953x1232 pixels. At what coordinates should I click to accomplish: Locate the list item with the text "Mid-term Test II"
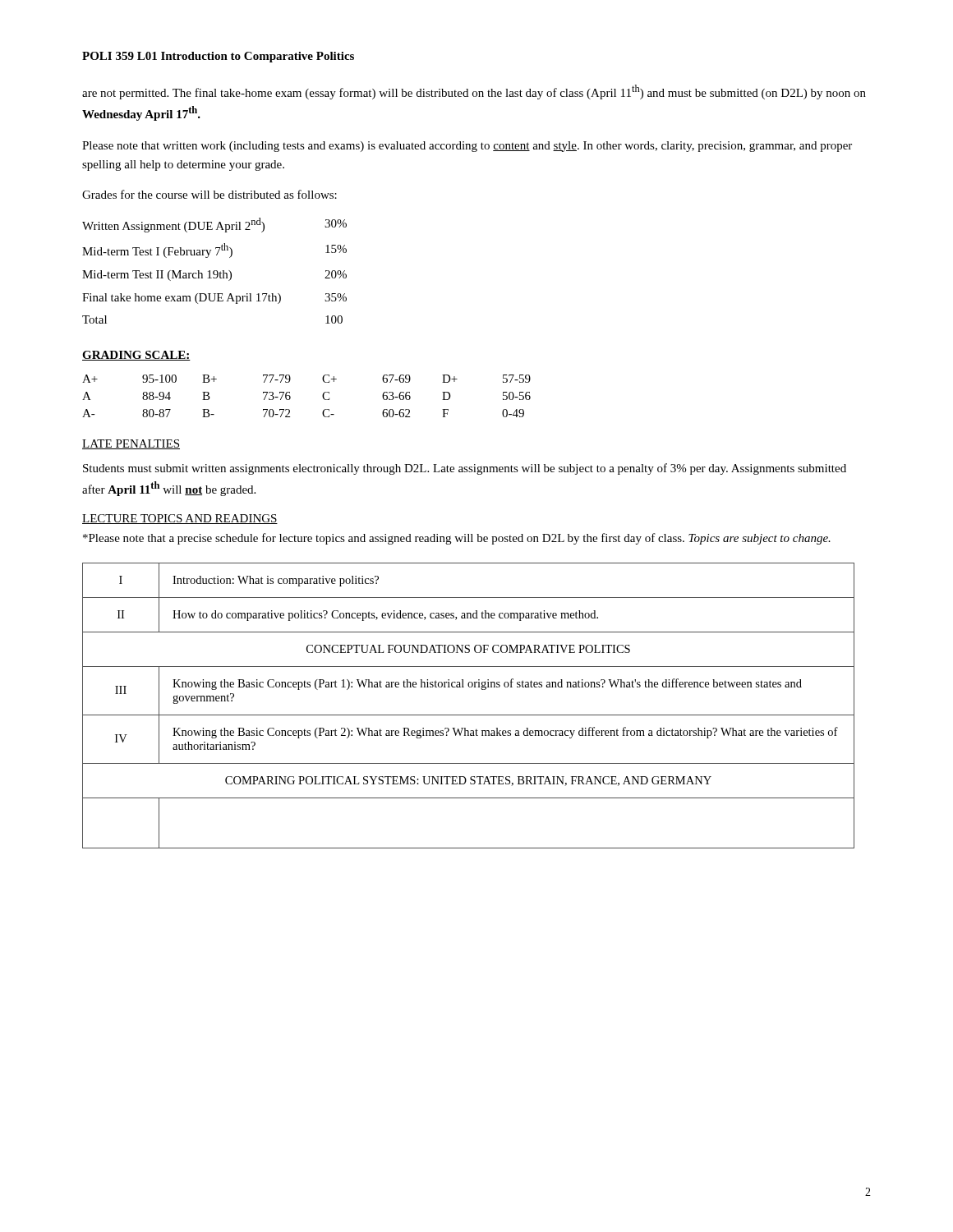click(x=215, y=275)
